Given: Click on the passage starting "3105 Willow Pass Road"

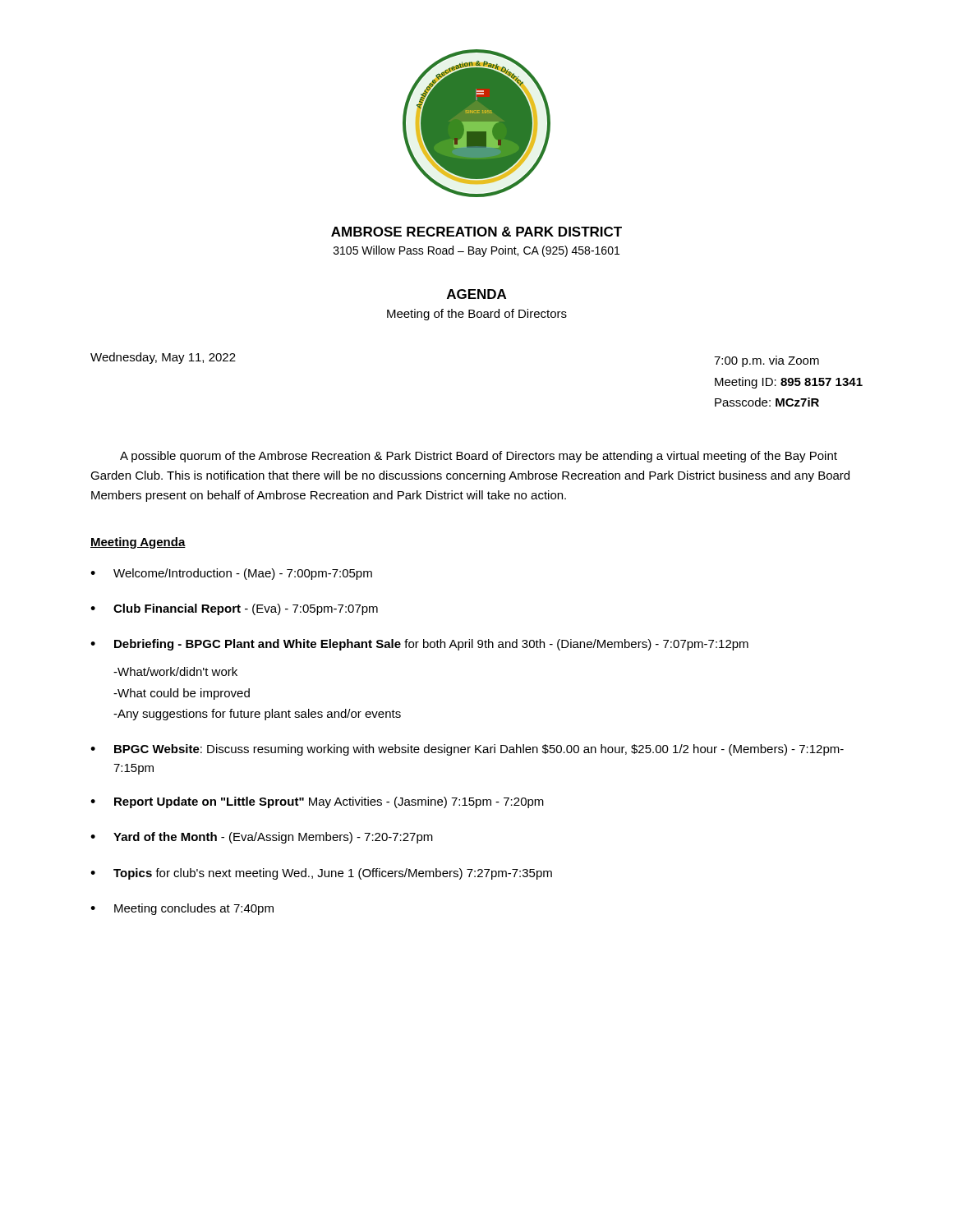Looking at the screenshot, I should click(476, 251).
